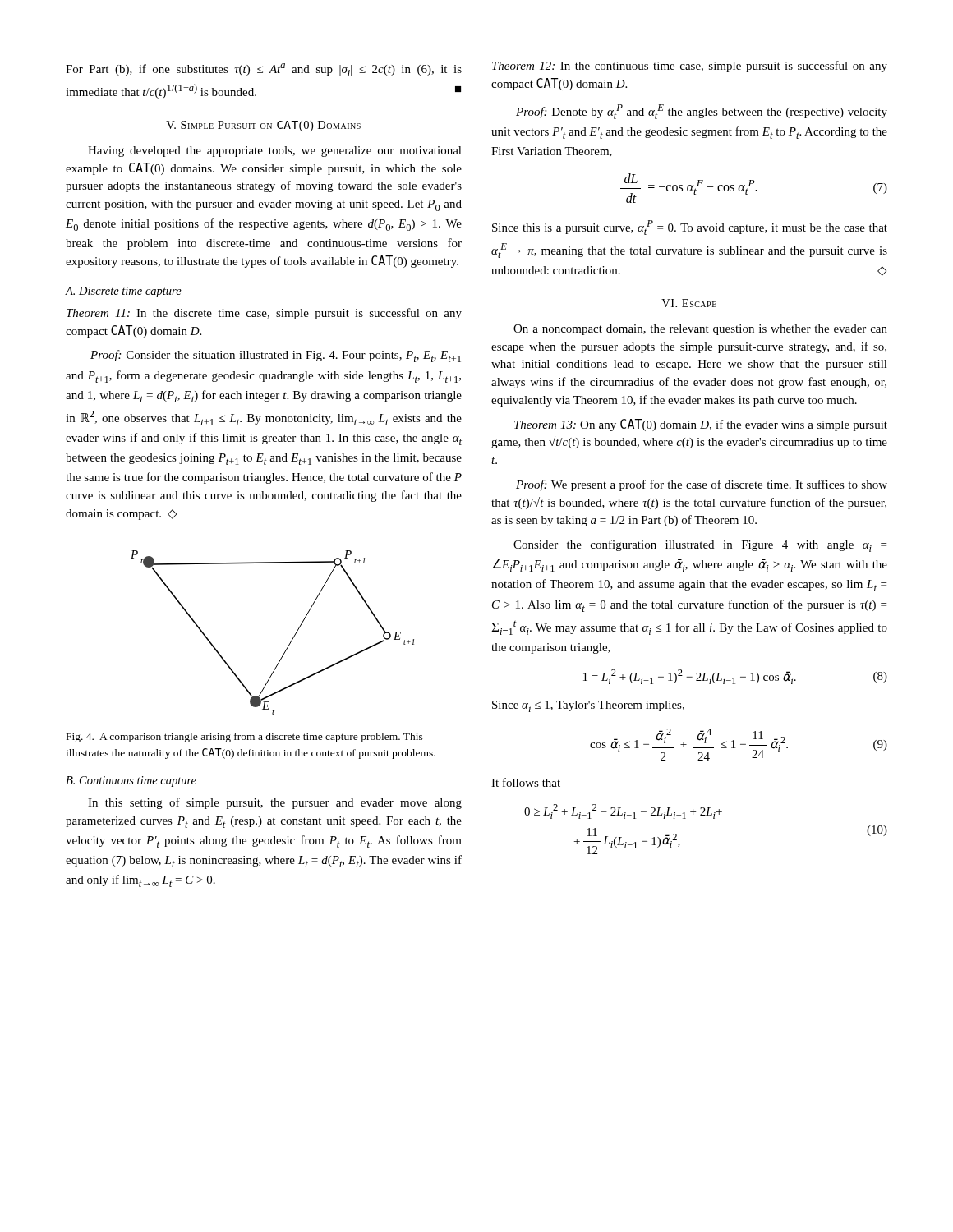This screenshot has width=953, height=1232.
Task: Locate the text block starting "cos ᾱi ≤ 1 − ᾱi2 2 +"
Action: (689, 745)
